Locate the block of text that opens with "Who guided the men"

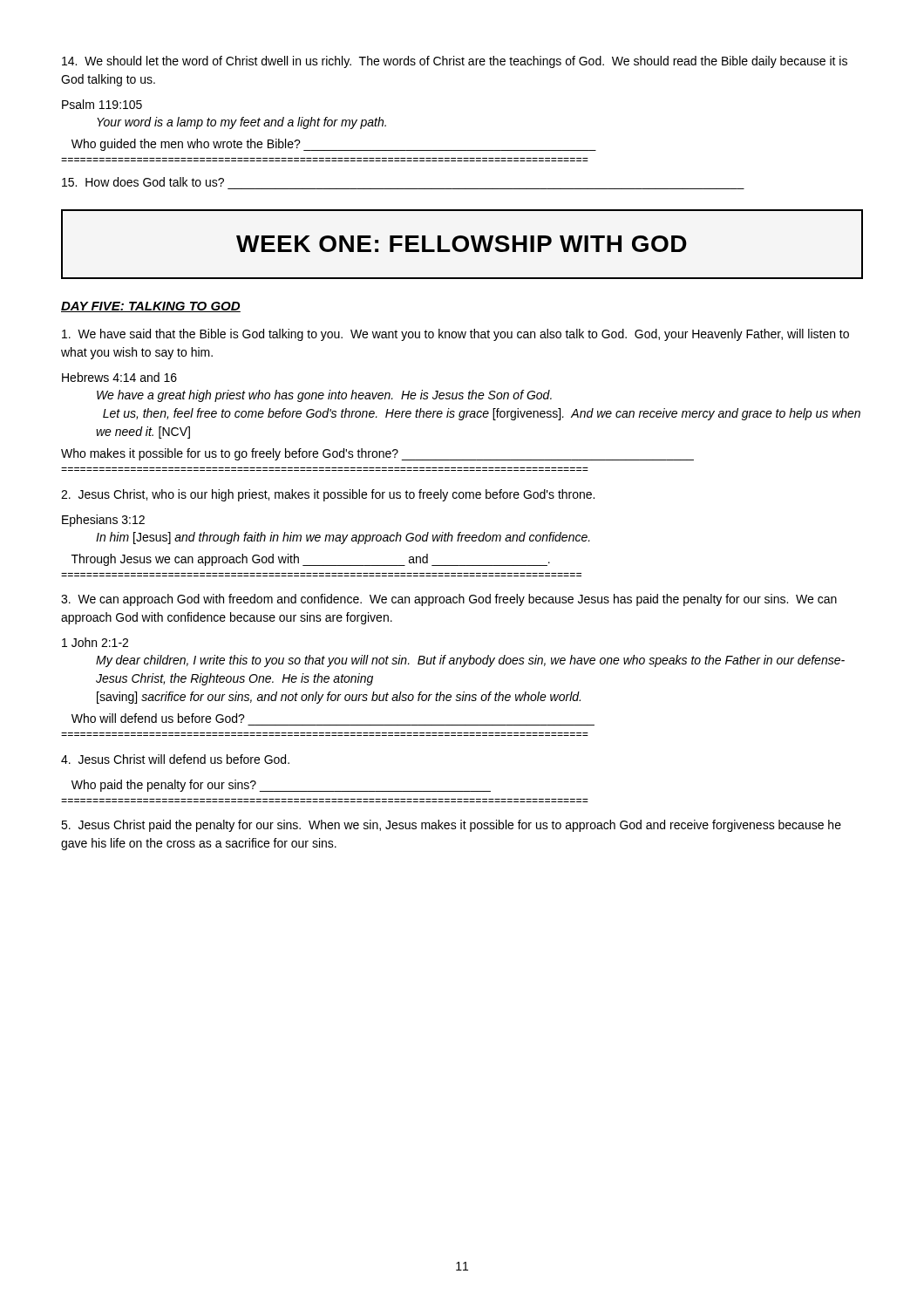point(328,144)
